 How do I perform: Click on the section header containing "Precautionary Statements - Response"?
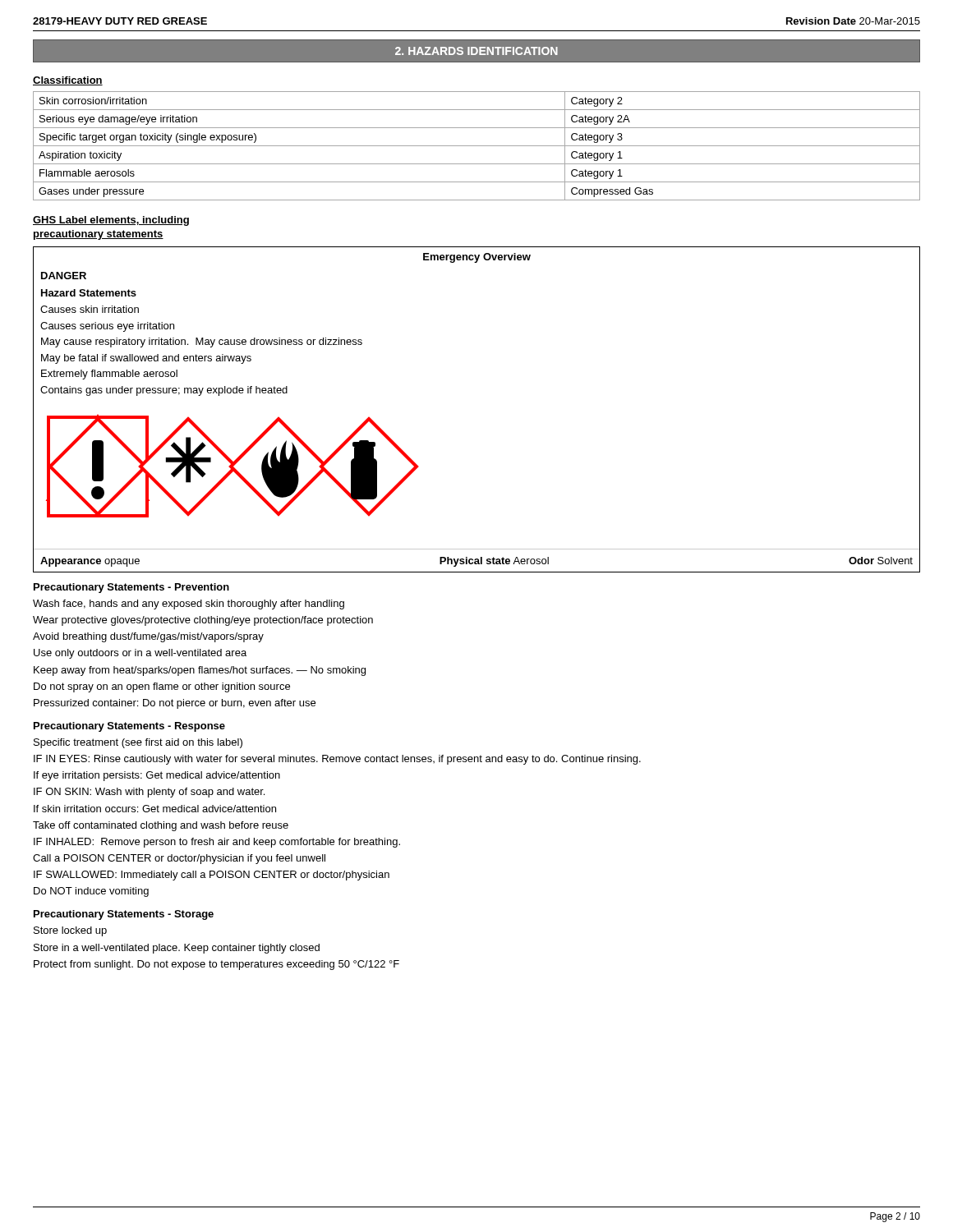[x=129, y=726]
